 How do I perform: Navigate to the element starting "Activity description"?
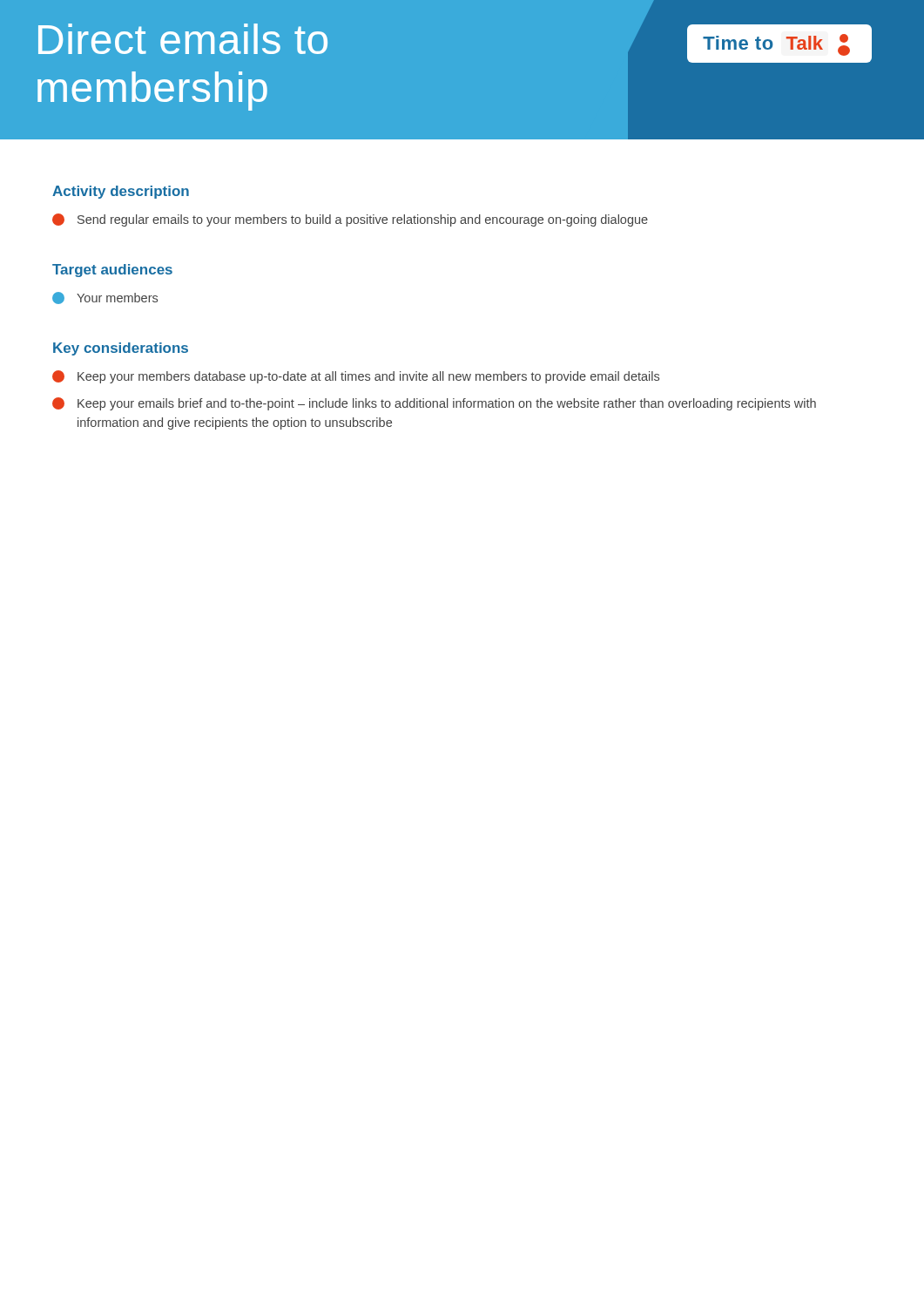click(x=121, y=191)
